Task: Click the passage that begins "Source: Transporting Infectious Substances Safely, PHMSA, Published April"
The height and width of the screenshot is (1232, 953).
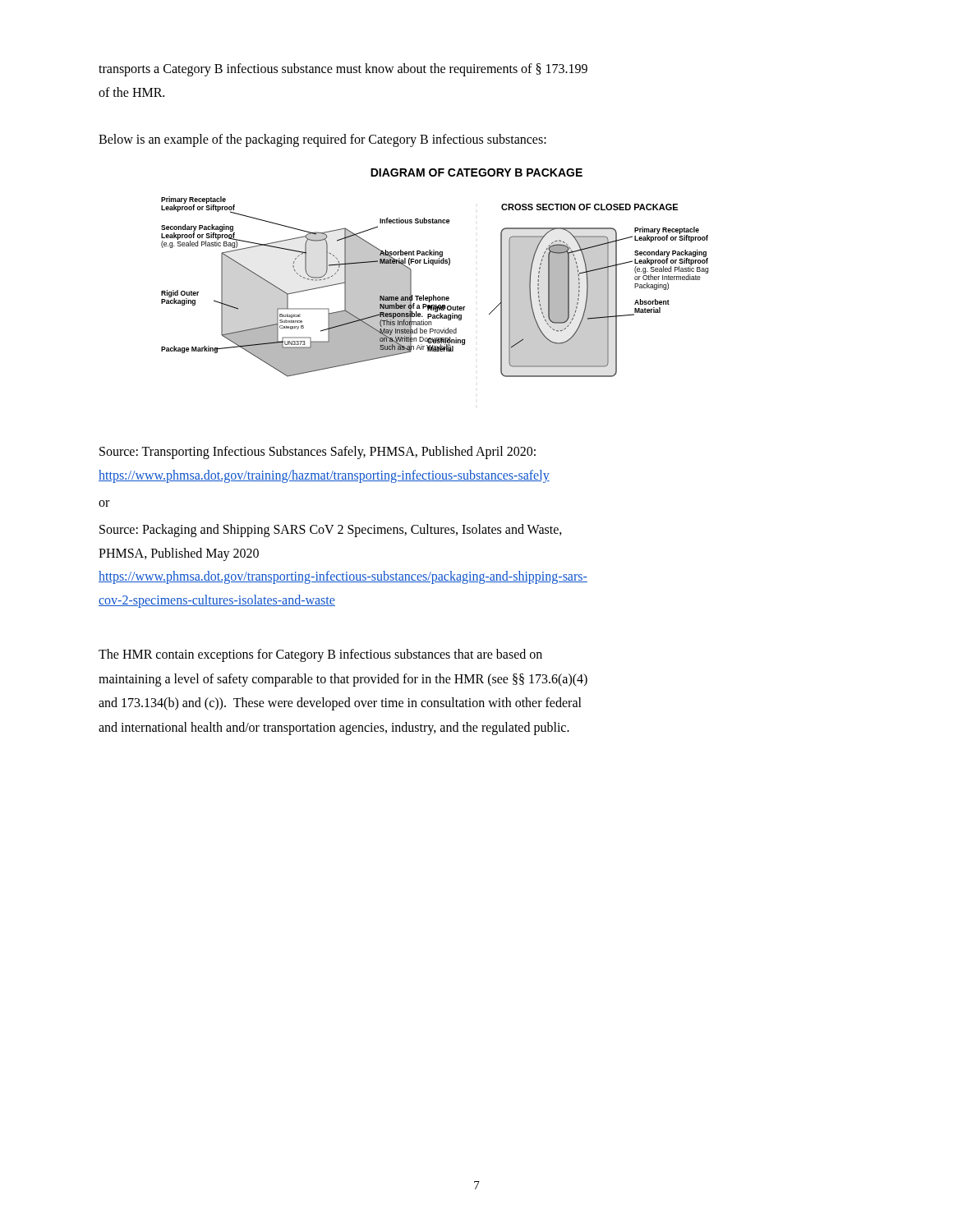Action: pos(318,452)
